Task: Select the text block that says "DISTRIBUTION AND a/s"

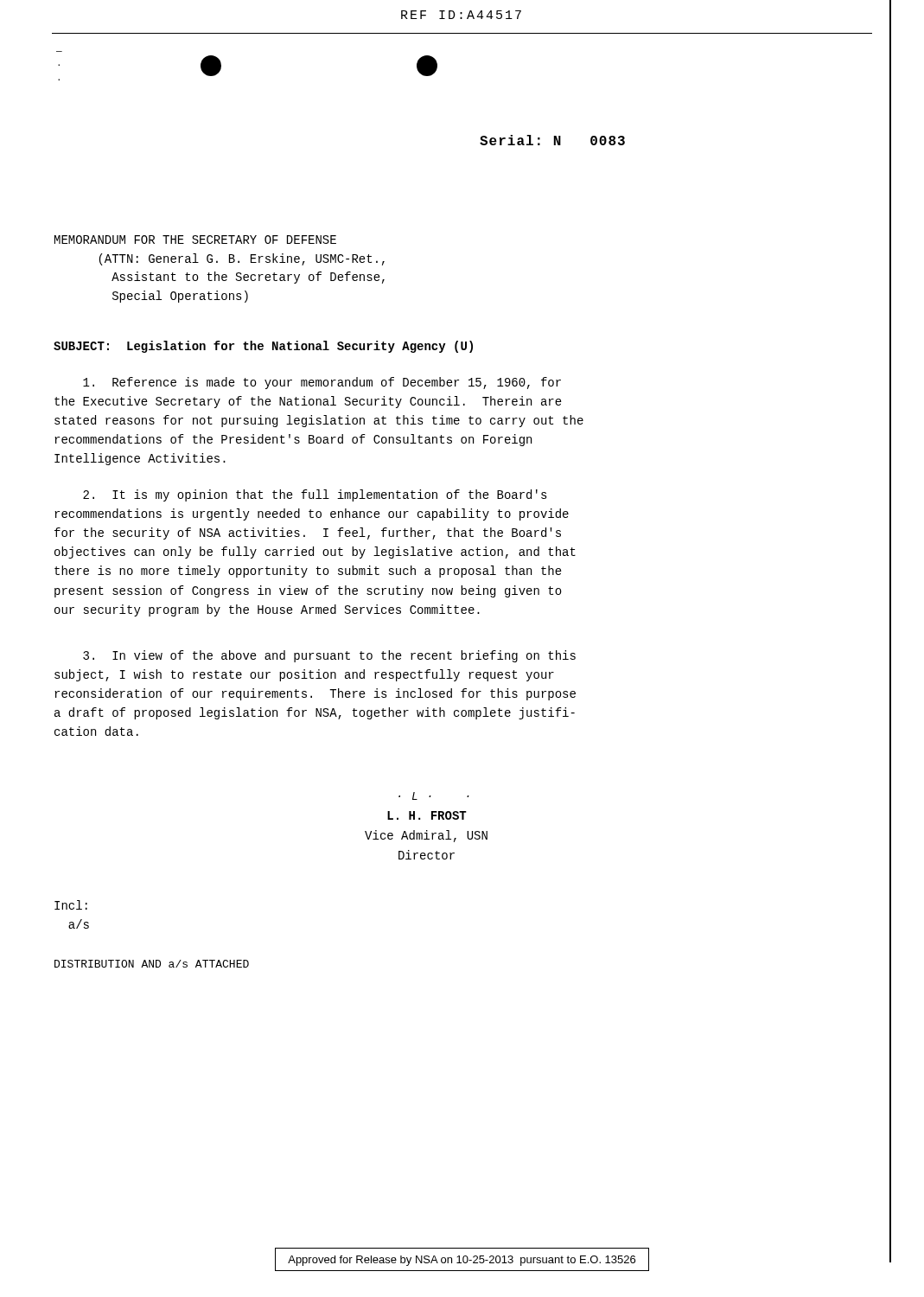Action: [151, 965]
